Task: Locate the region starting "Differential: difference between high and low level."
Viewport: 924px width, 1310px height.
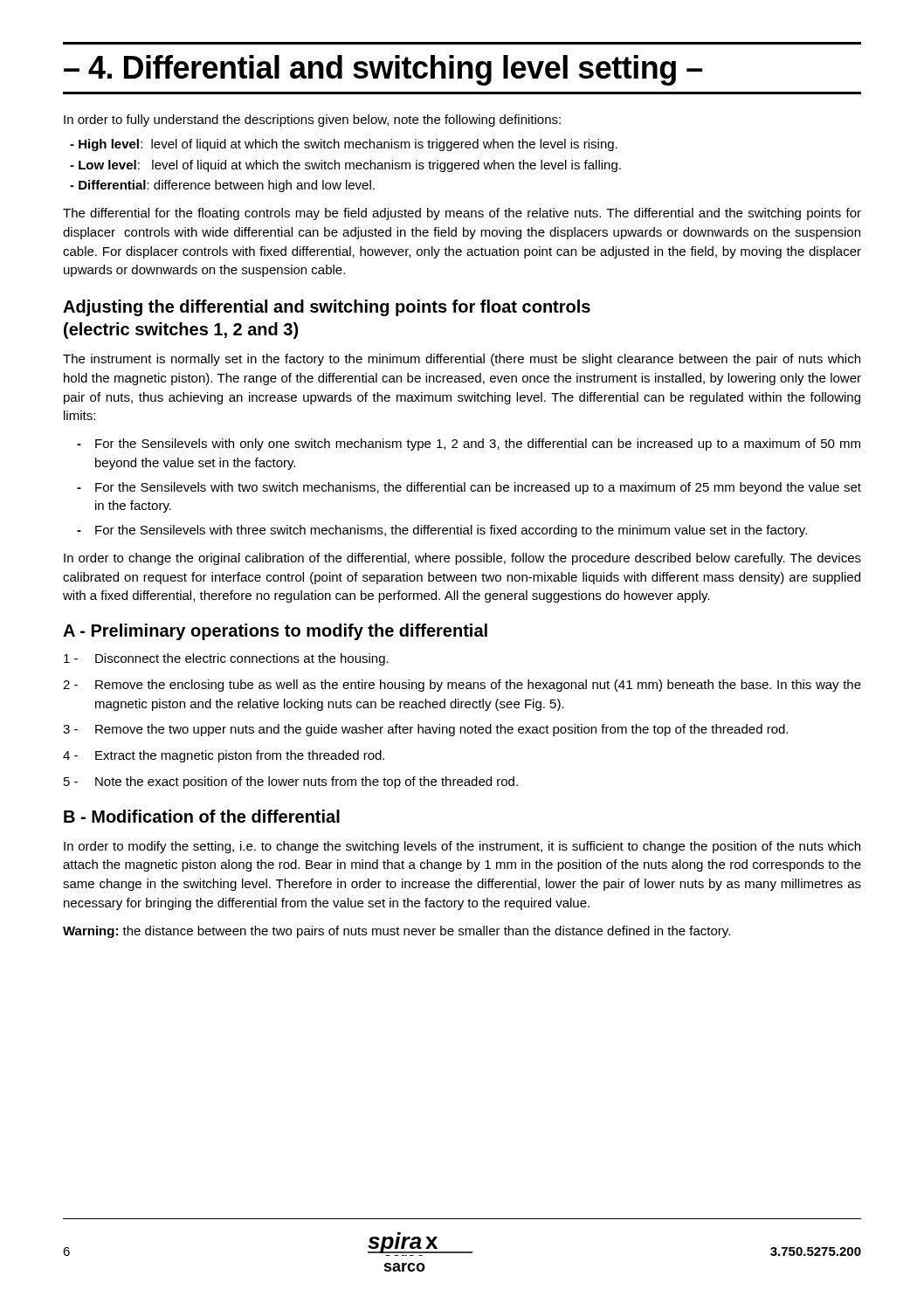Action: pyautogui.click(x=222, y=186)
